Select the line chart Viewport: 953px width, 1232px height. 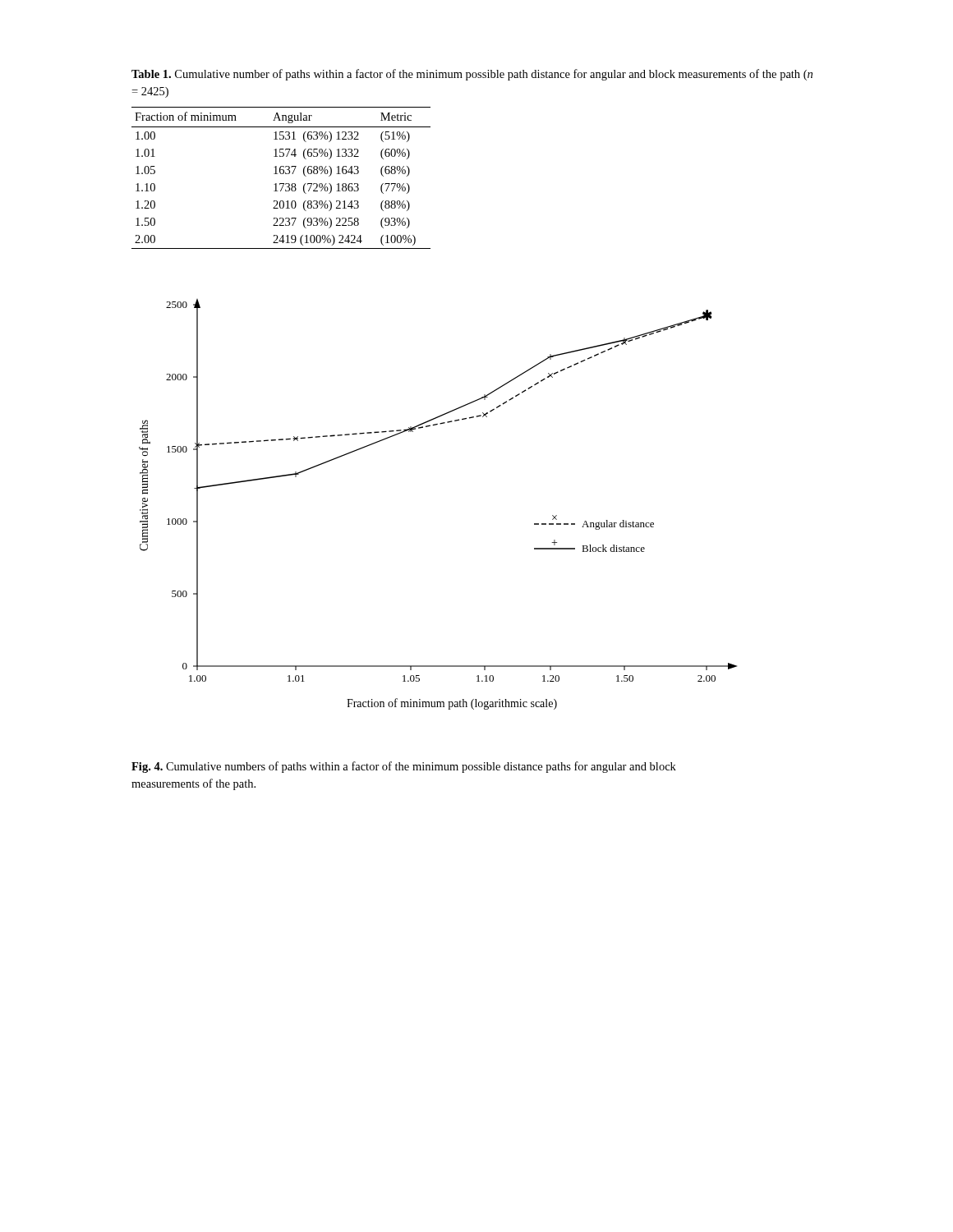click(x=476, y=520)
